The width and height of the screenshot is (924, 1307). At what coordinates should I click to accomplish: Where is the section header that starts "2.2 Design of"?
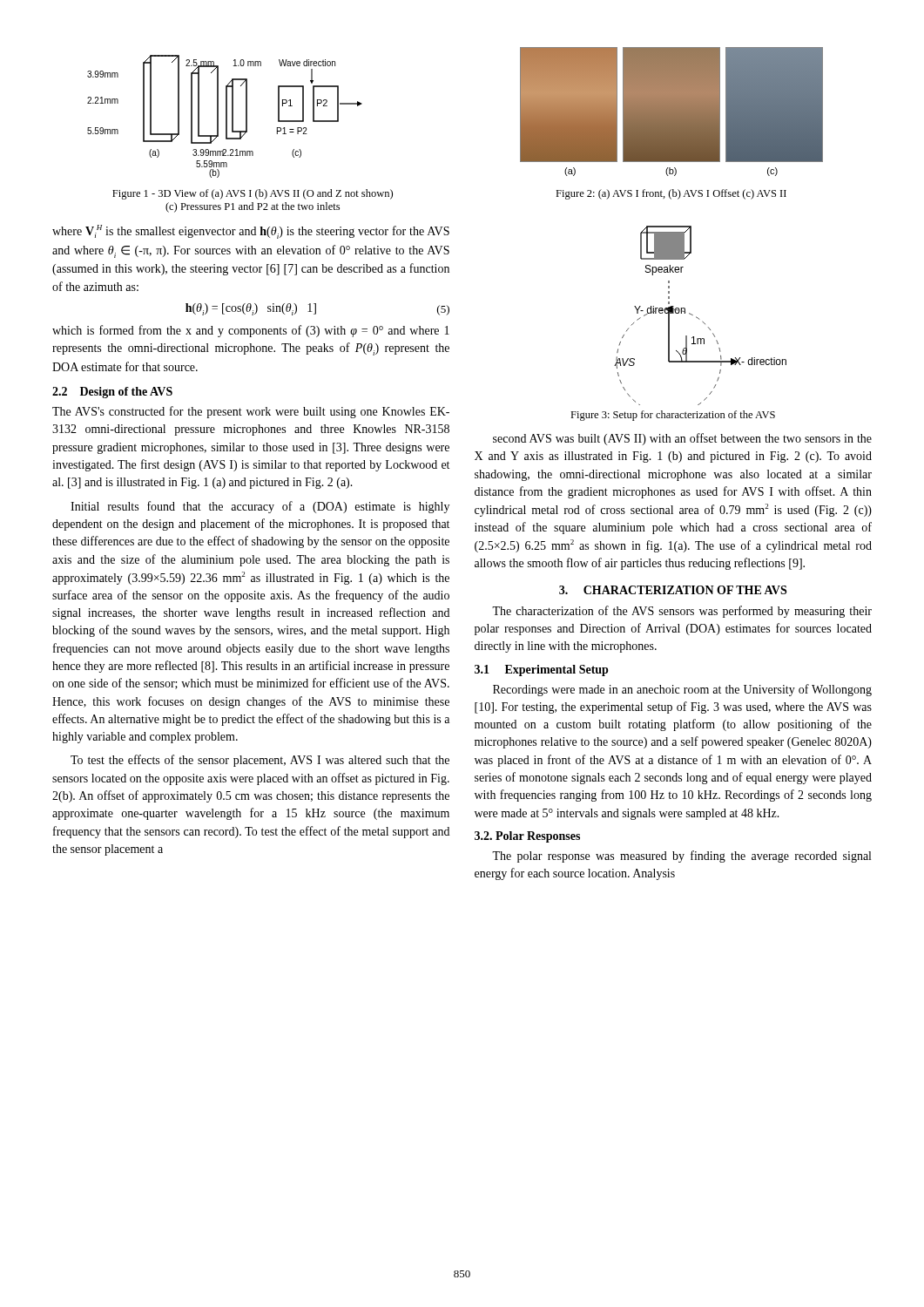click(x=112, y=392)
